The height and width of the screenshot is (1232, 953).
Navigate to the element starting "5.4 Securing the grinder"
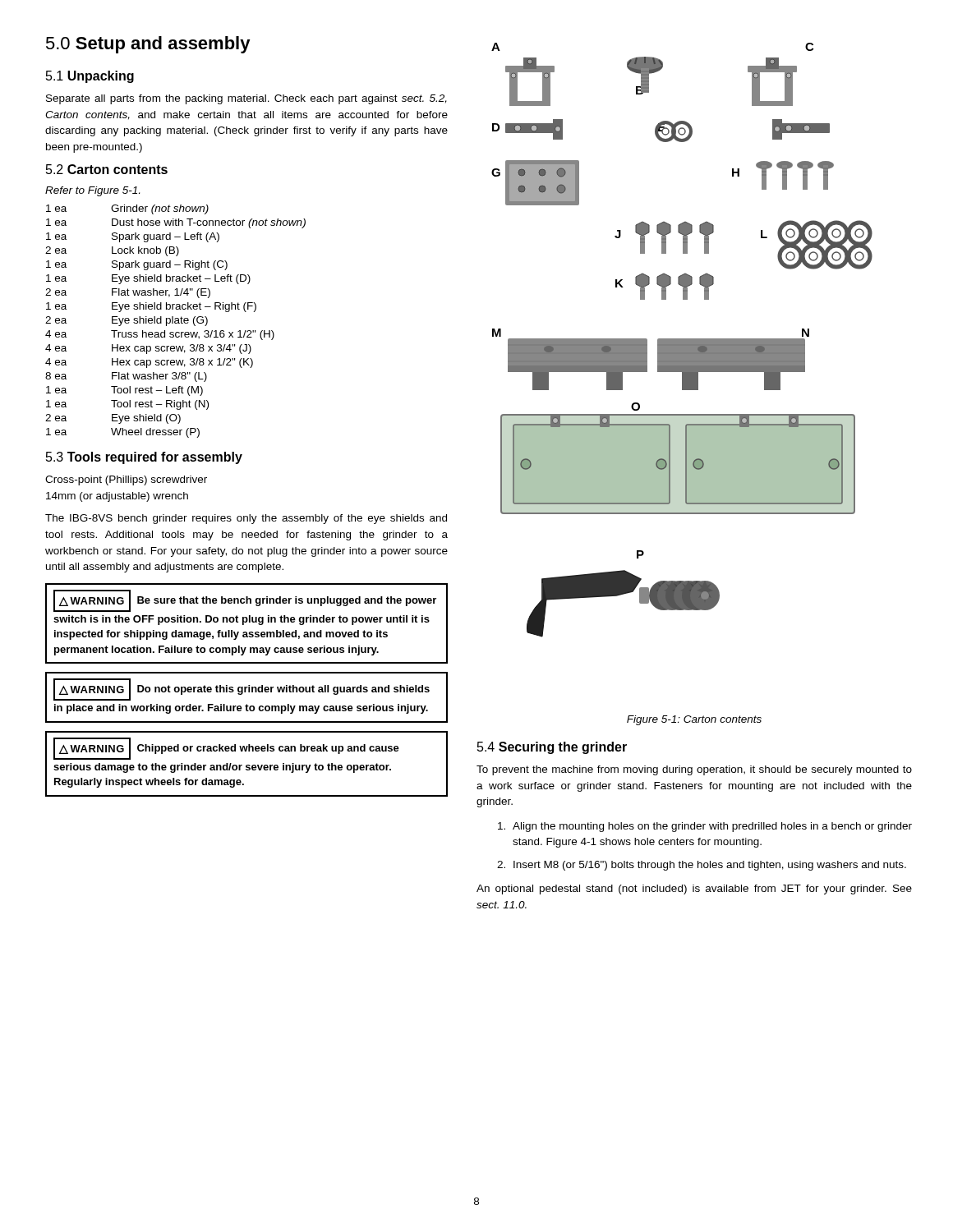(552, 748)
